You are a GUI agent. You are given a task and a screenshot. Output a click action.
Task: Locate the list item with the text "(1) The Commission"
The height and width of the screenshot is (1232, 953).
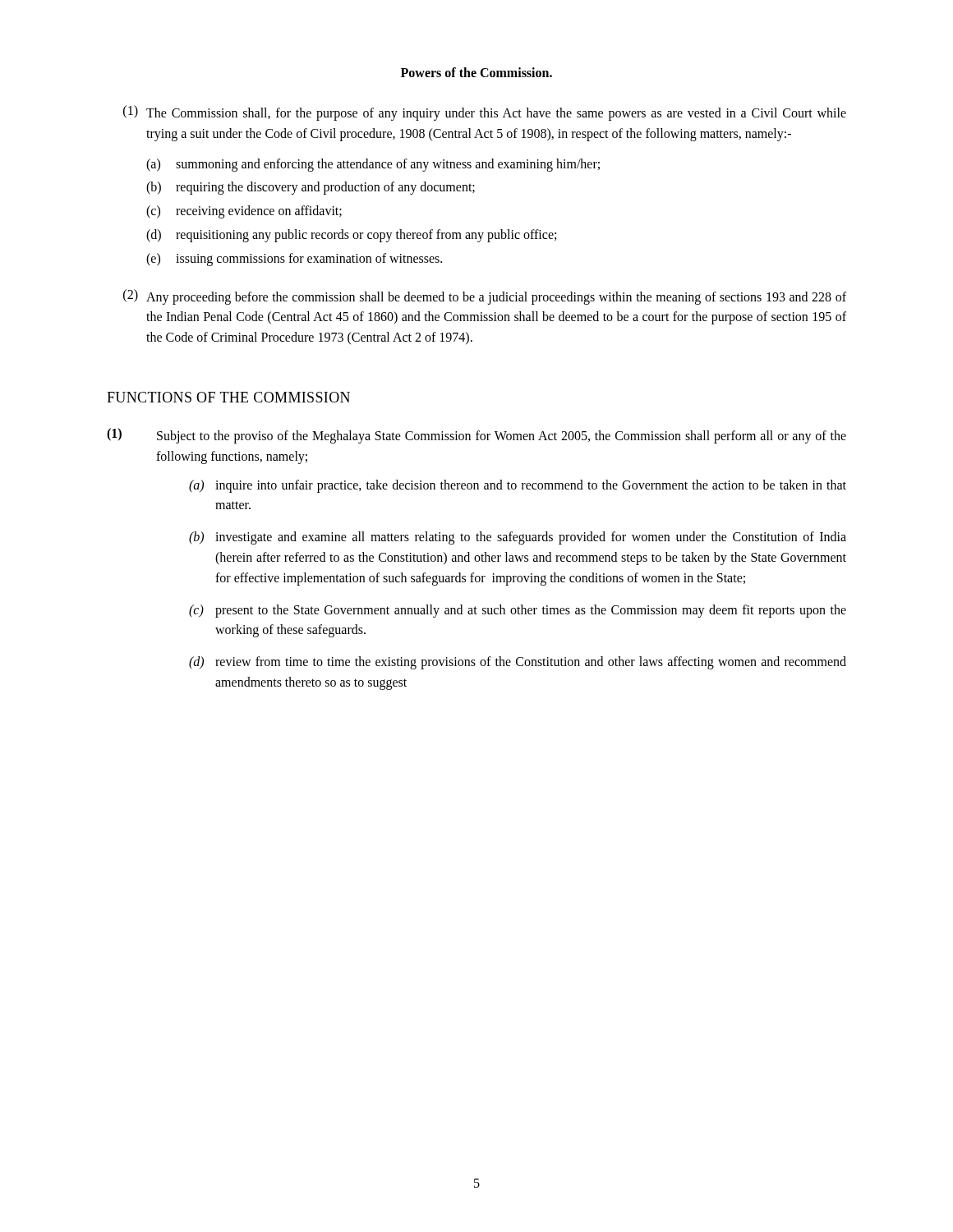click(x=476, y=188)
